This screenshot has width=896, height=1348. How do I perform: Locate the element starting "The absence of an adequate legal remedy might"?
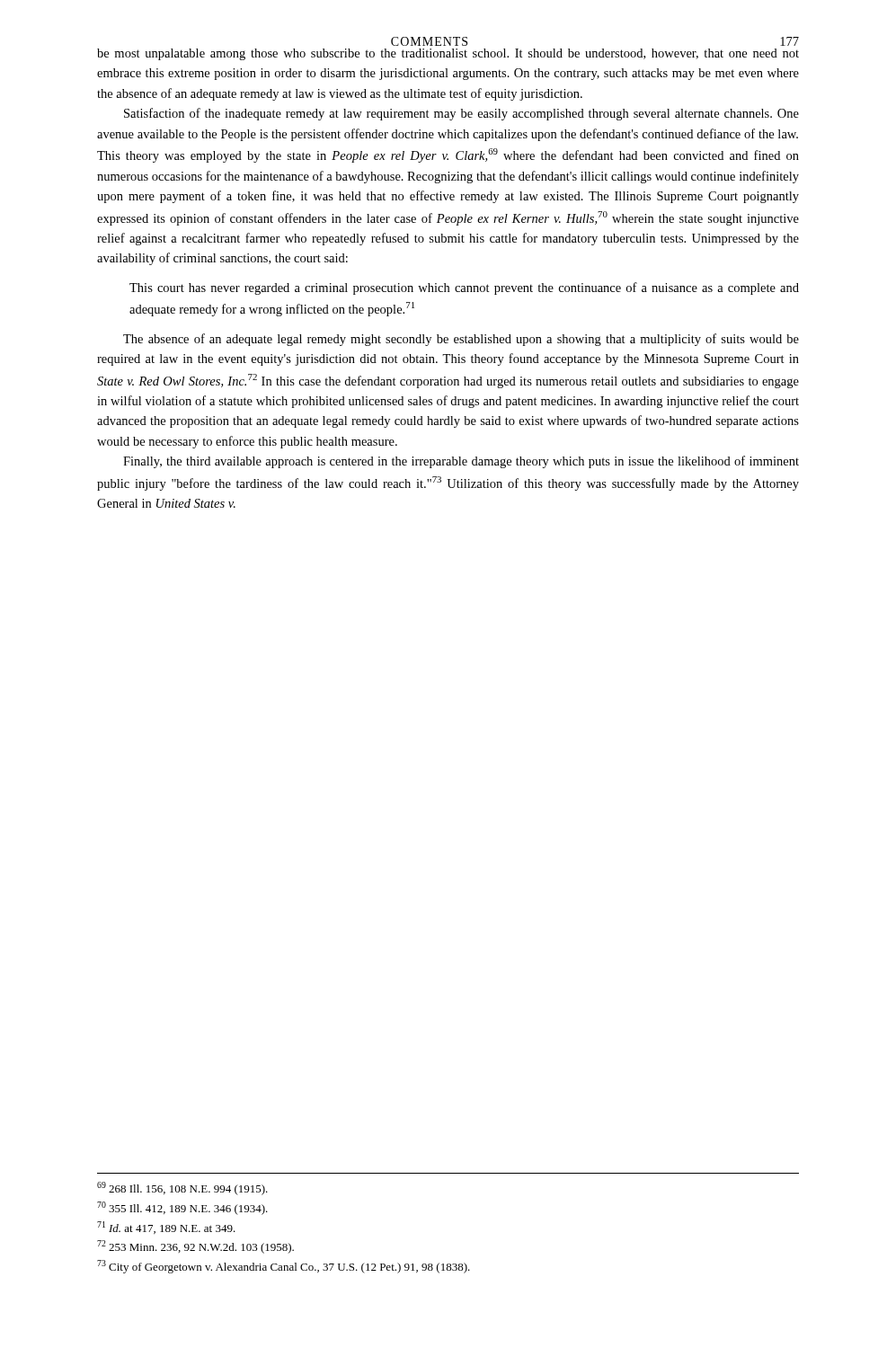pyautogui.click(x=448, y=390)
